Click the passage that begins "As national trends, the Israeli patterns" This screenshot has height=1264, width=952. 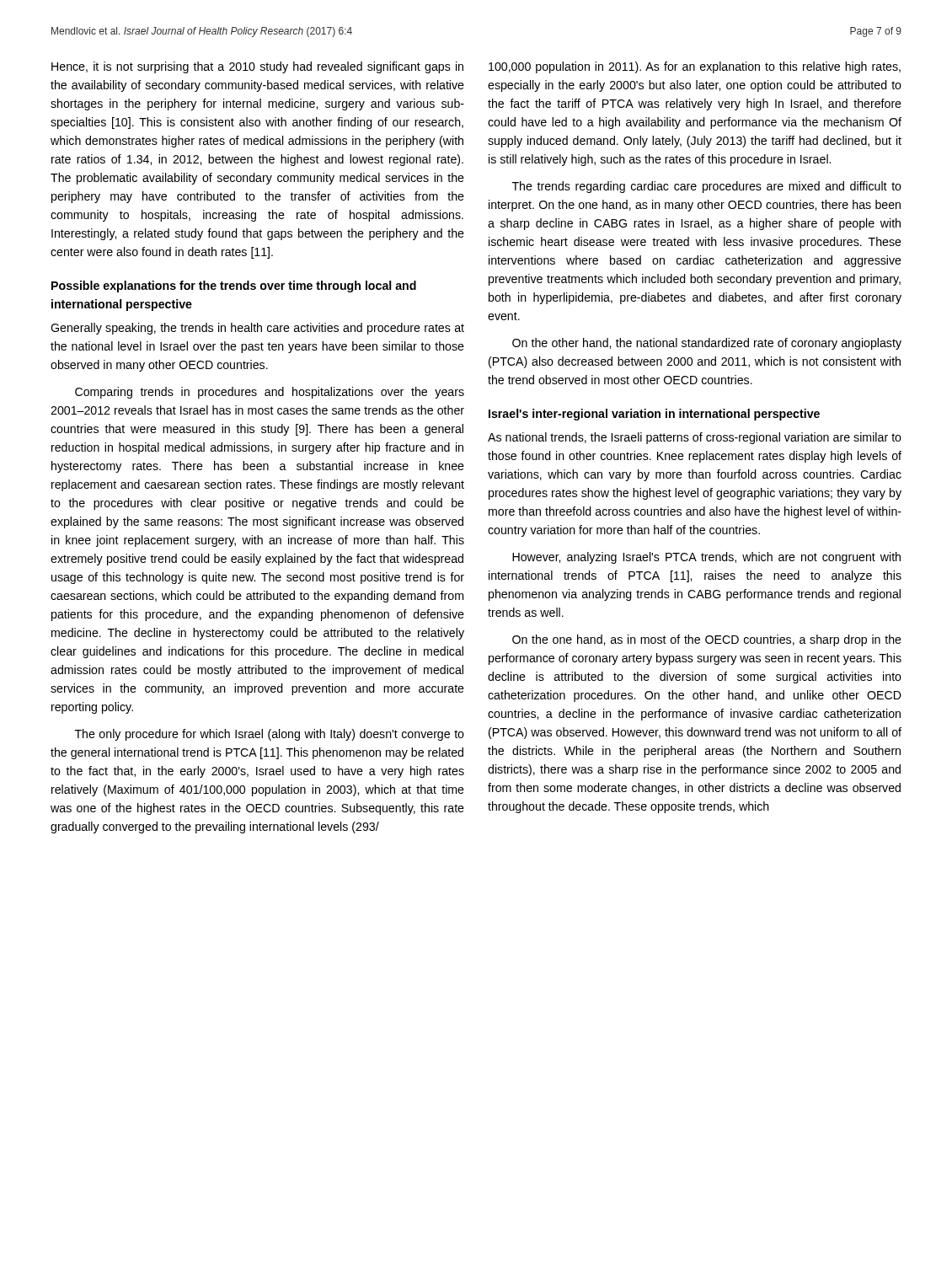[x=695, y=438]
